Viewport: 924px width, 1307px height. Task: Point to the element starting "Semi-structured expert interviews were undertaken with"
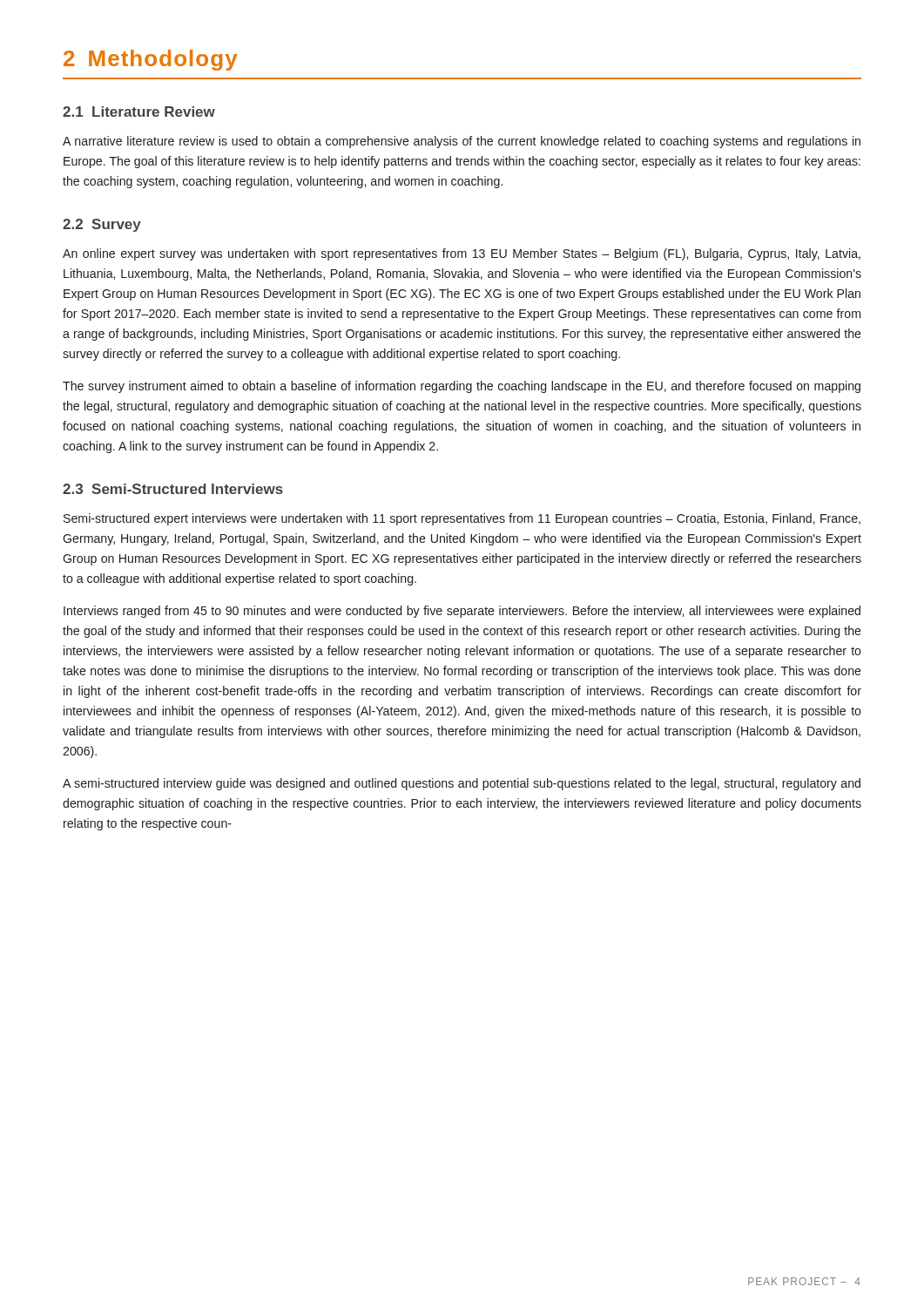[462, 549]
